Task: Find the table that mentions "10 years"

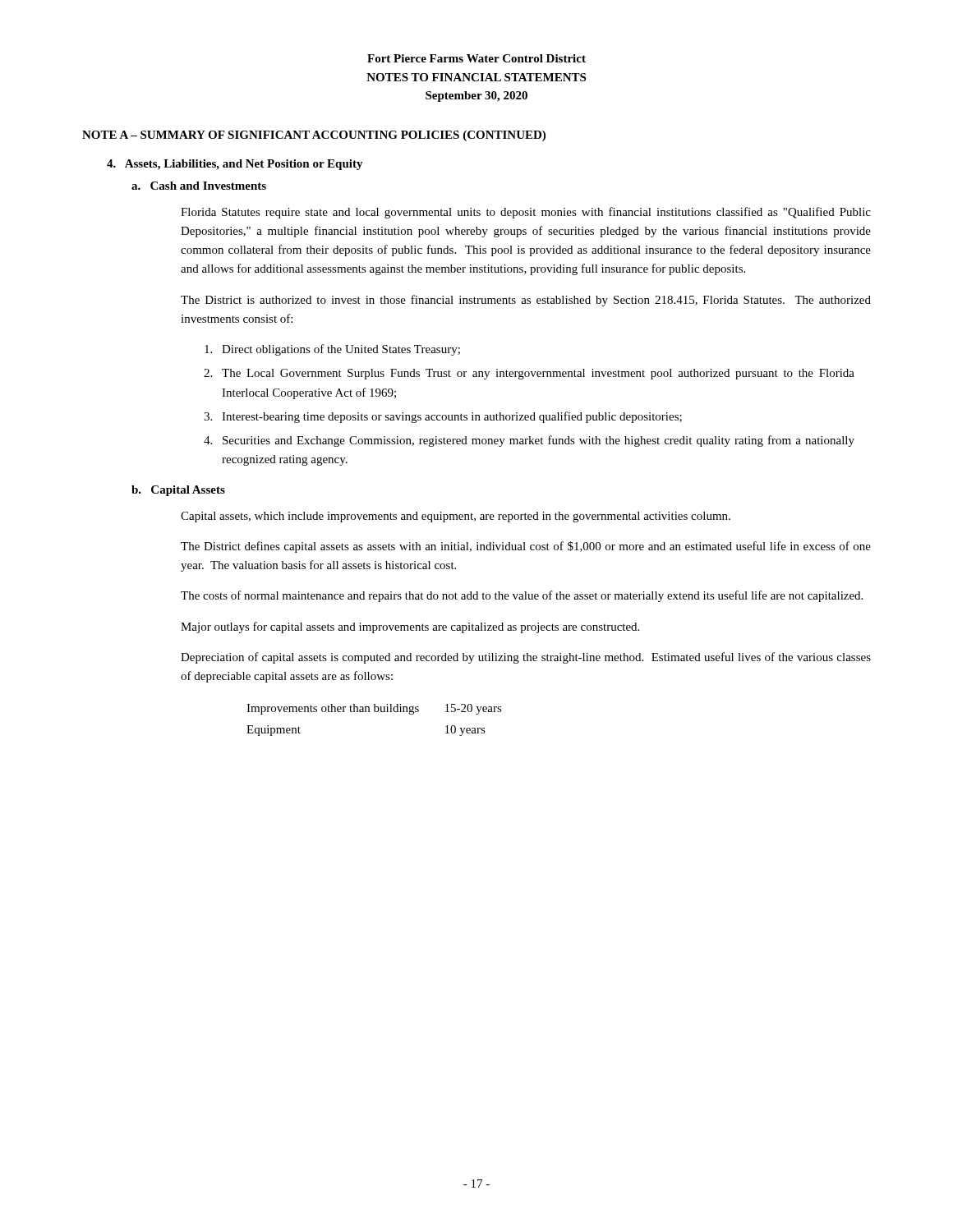Action: click(x=559, y=719)
